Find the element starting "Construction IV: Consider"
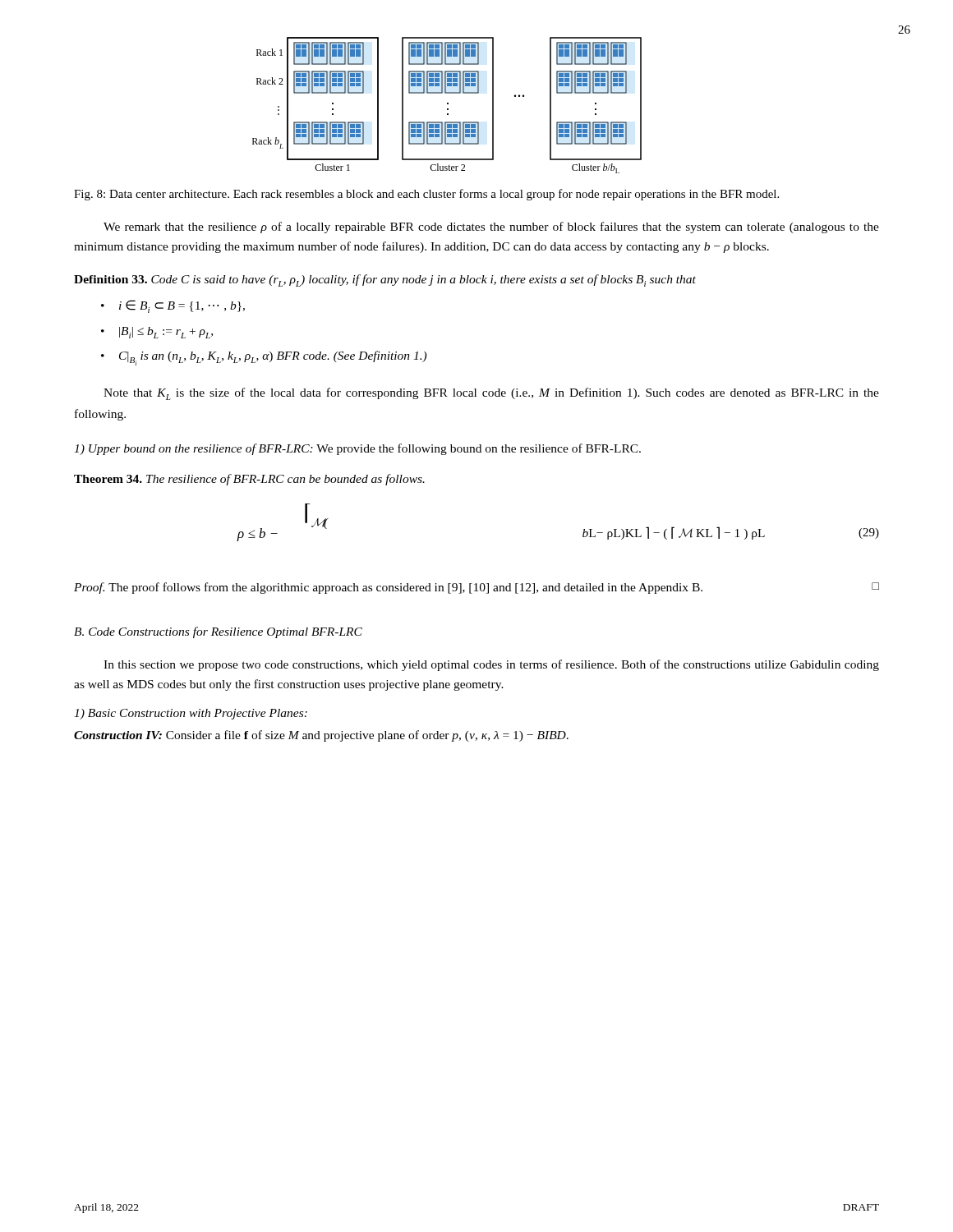Image resolution: width=953 pixels, height=1232 pixels. [321, 734]
